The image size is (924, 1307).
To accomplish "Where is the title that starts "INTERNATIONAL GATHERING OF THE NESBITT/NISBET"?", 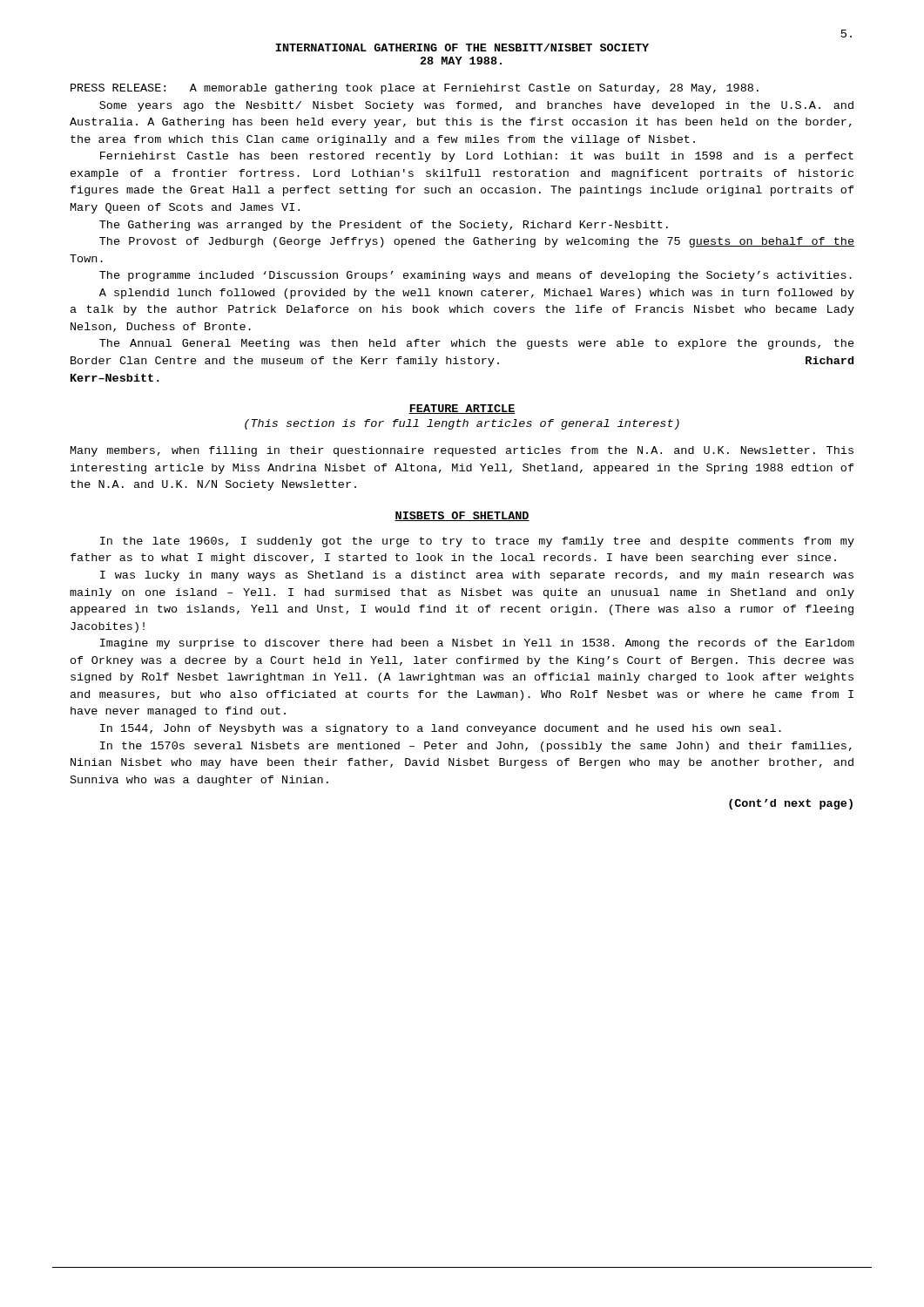I will [462, 55].
